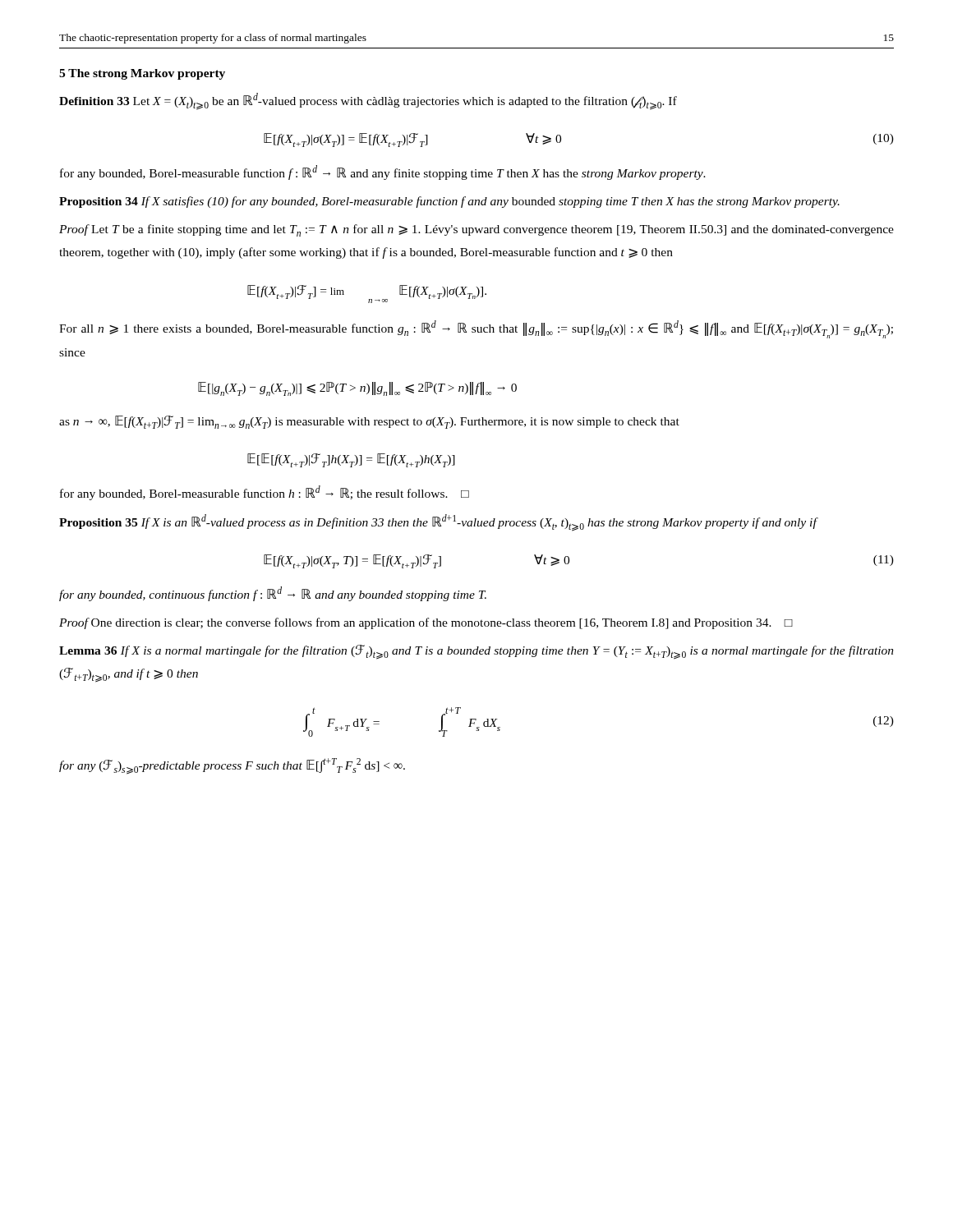Find the text block that says "For all n"

coord(476,339)
